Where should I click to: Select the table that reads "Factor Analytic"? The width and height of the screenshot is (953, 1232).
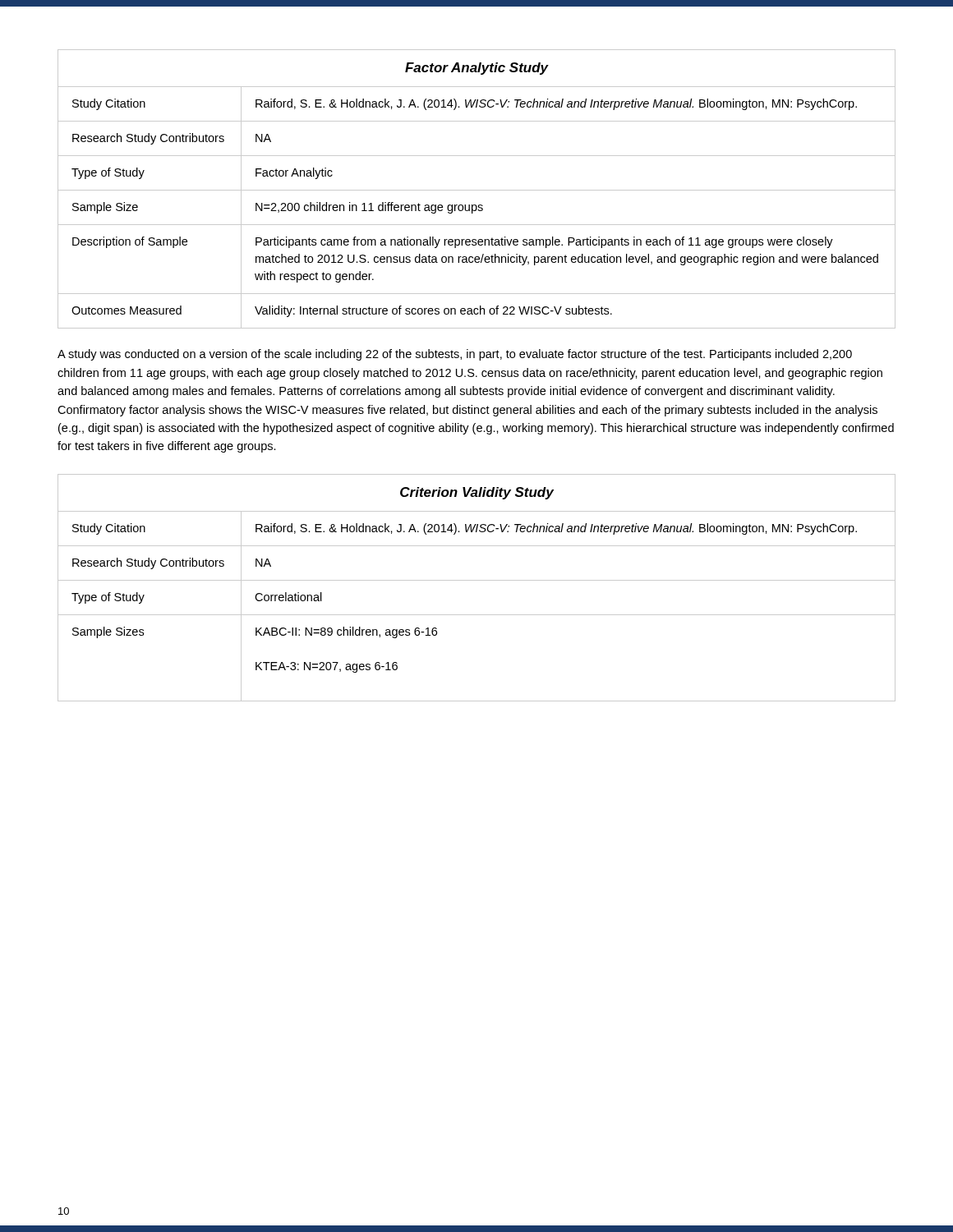(476, 189)
